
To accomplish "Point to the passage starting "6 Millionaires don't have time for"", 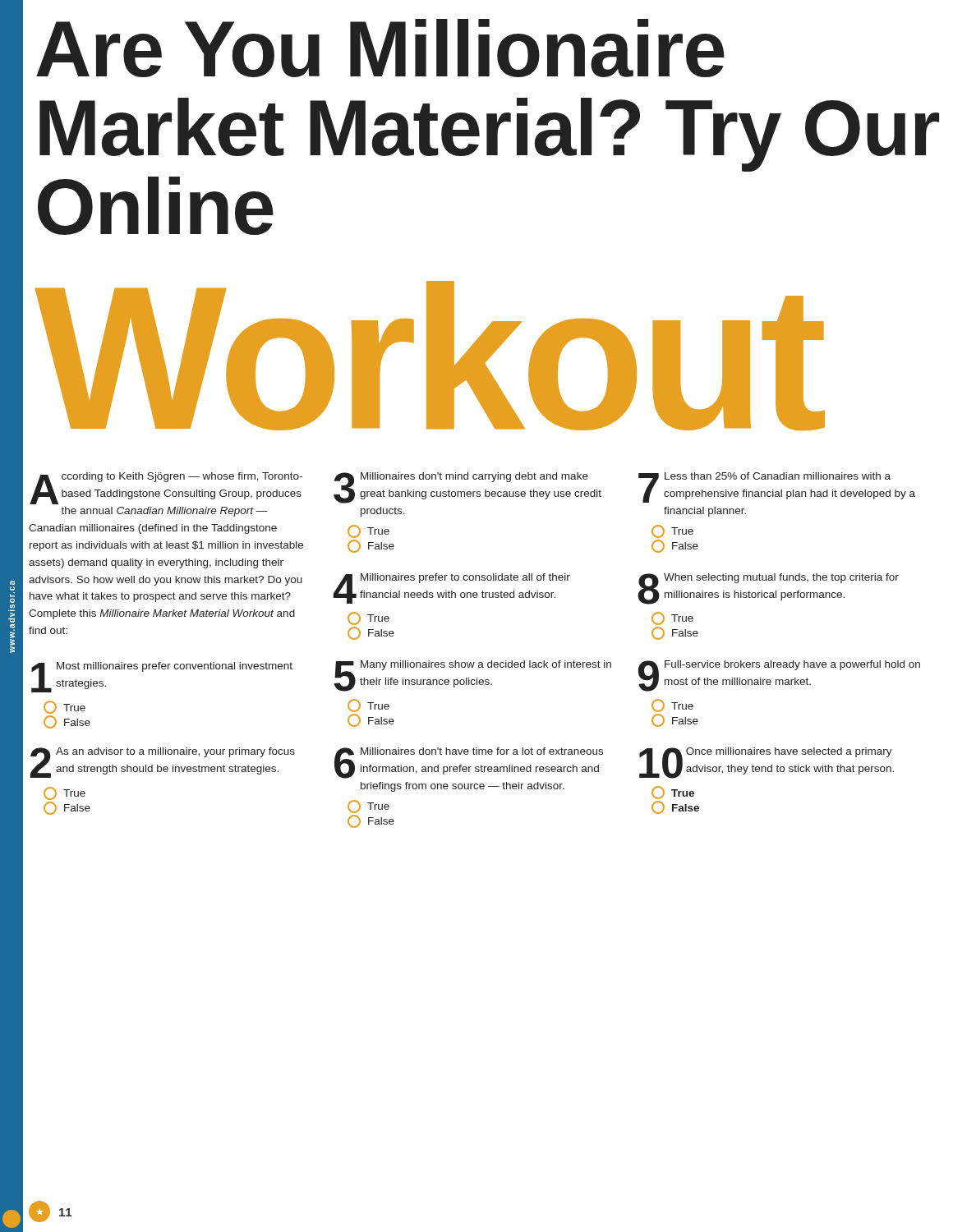I will (x=472, y=786).
